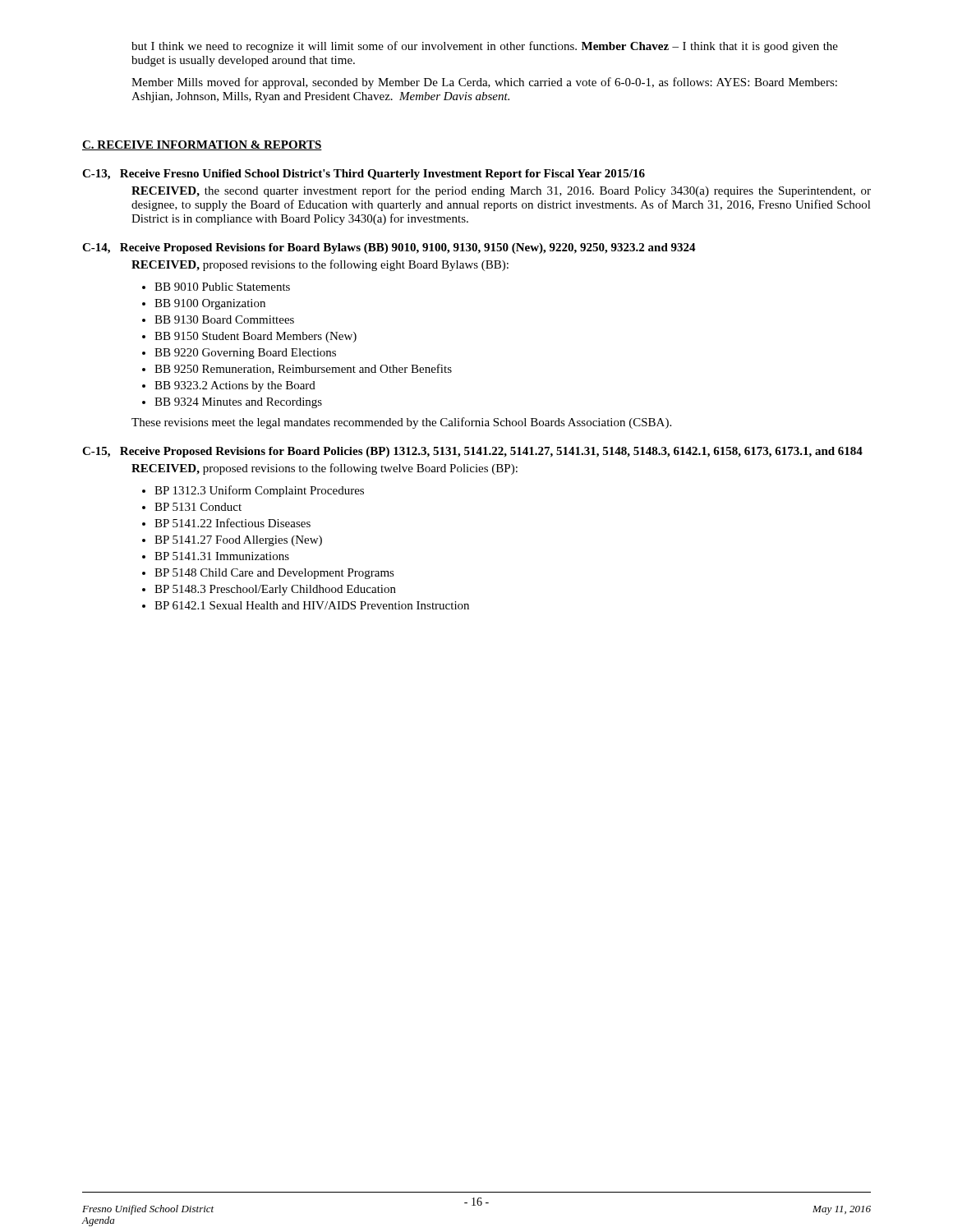This screenshot has height=1232, width=953.
Task: Navigate to the region starting "BP 5141.27 Food"
Action: 238,540
